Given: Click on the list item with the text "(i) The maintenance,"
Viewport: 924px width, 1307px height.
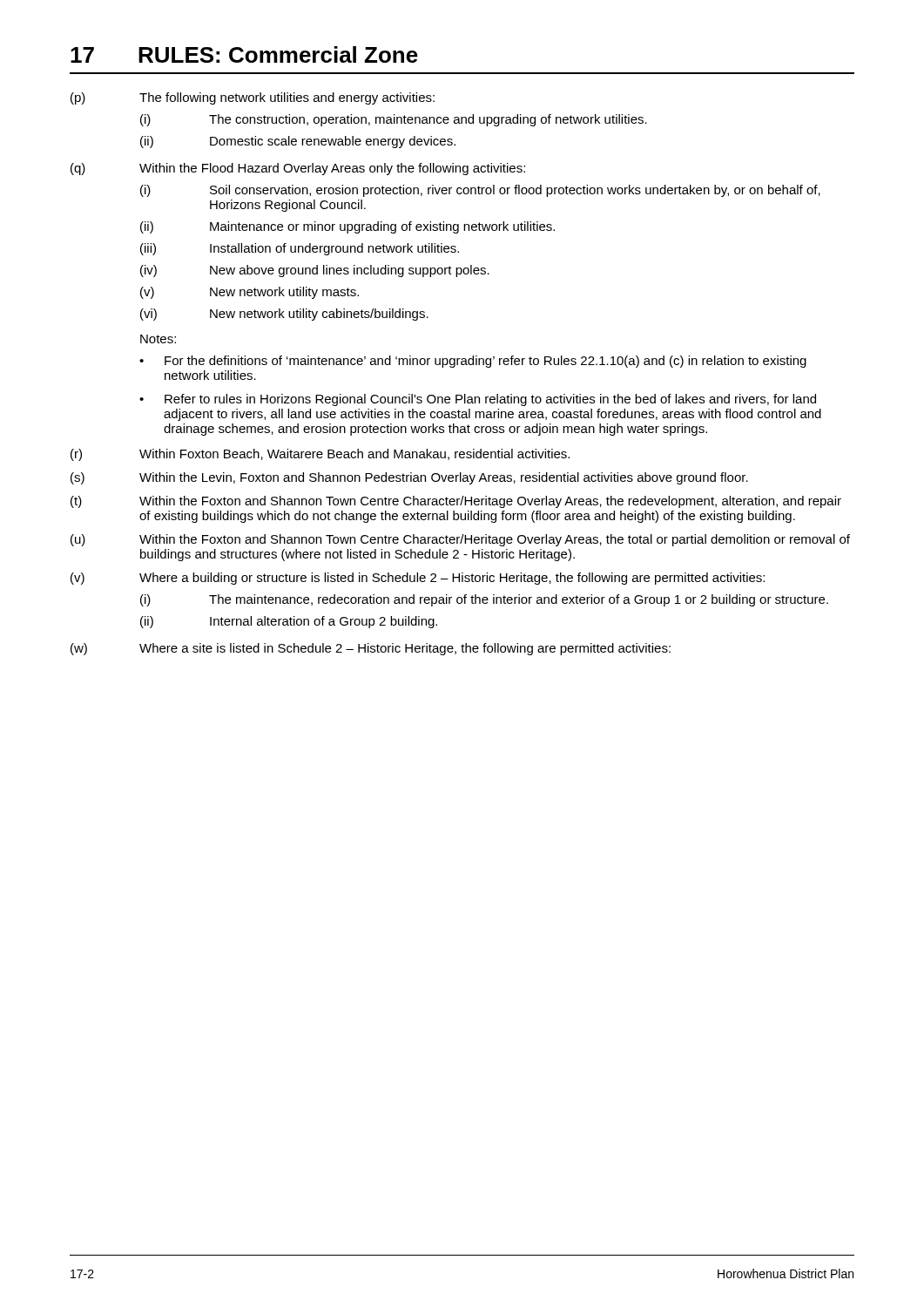Looking at the screenshot, I should pos(497,599).
